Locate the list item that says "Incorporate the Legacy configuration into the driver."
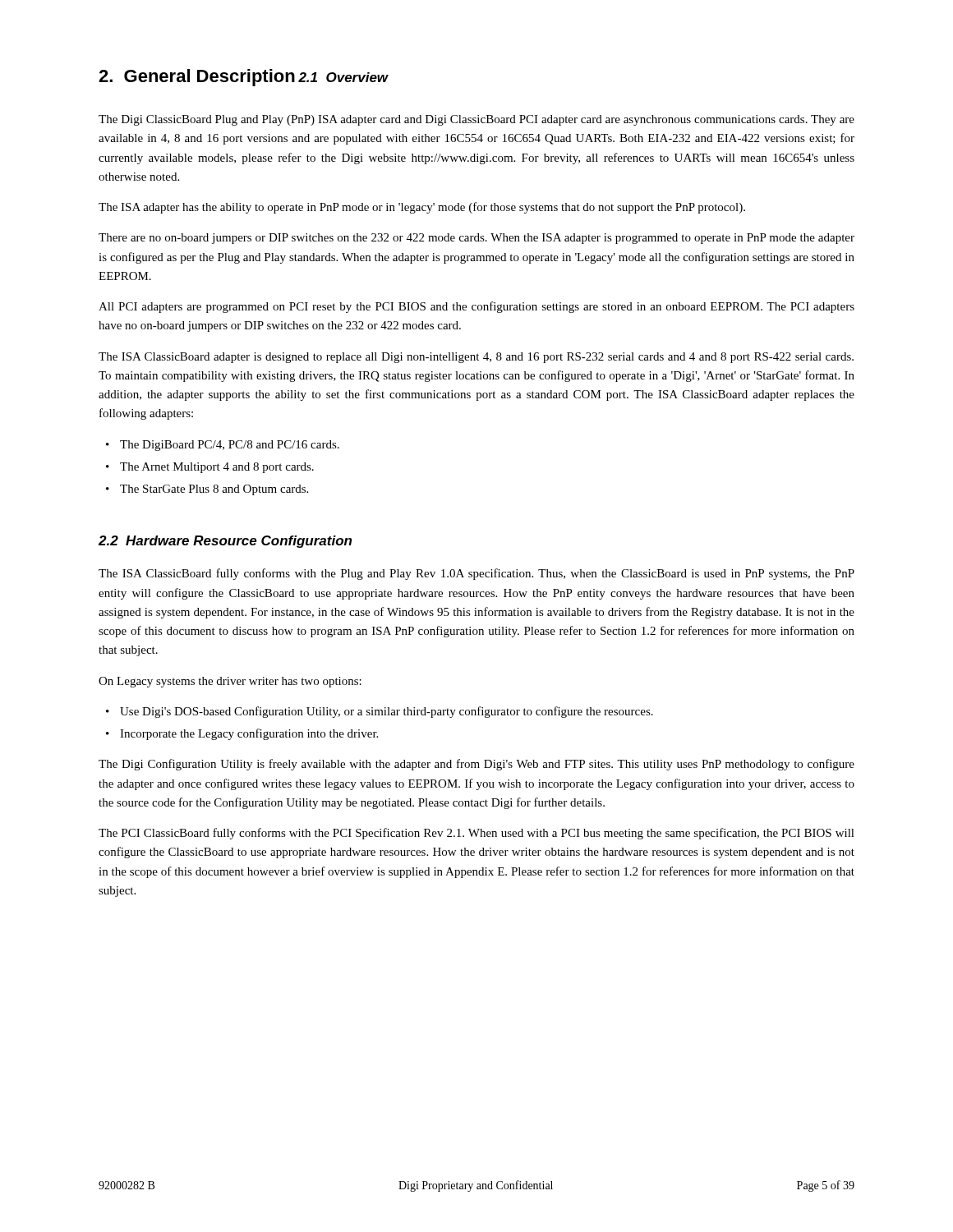Image resolution: width=953 pixels, height=1232 pixels. [249, 733]
